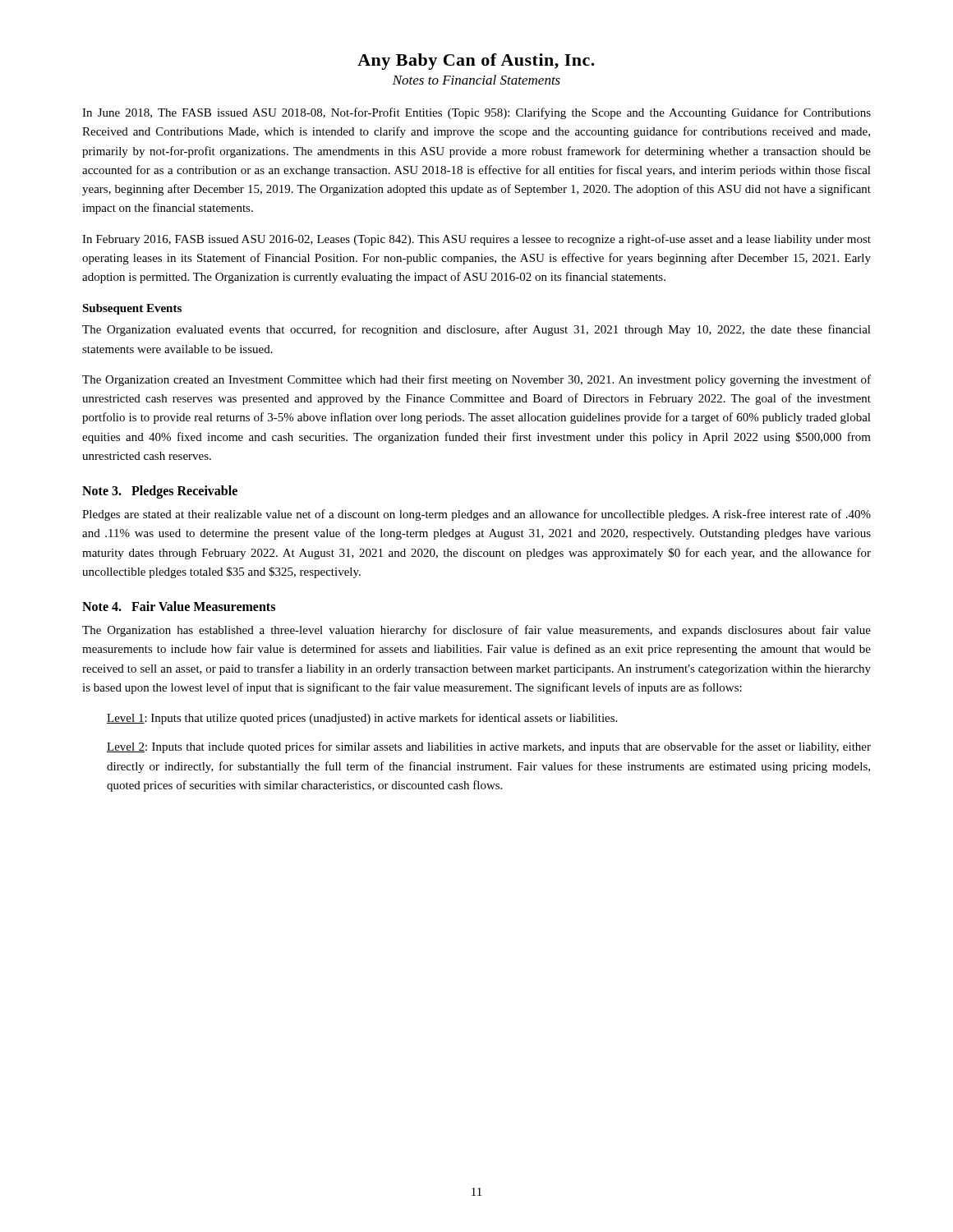Click on the text block that says "Pledges are stated at their"
This screenshot has height=1232, width=953.
click(476, 543)
